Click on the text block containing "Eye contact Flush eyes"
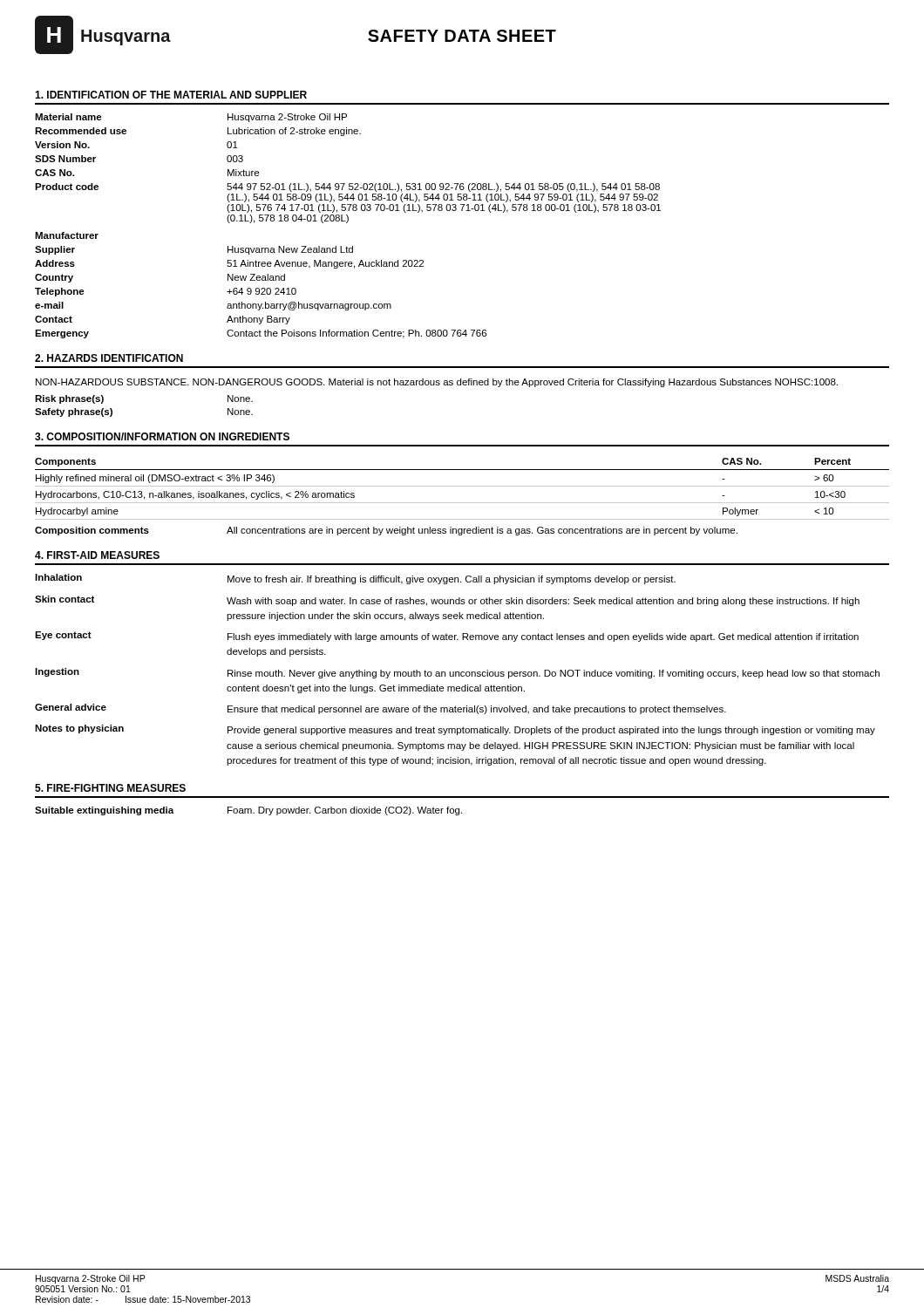This screenshot has width=924, height=1308. tap(462, 645)
